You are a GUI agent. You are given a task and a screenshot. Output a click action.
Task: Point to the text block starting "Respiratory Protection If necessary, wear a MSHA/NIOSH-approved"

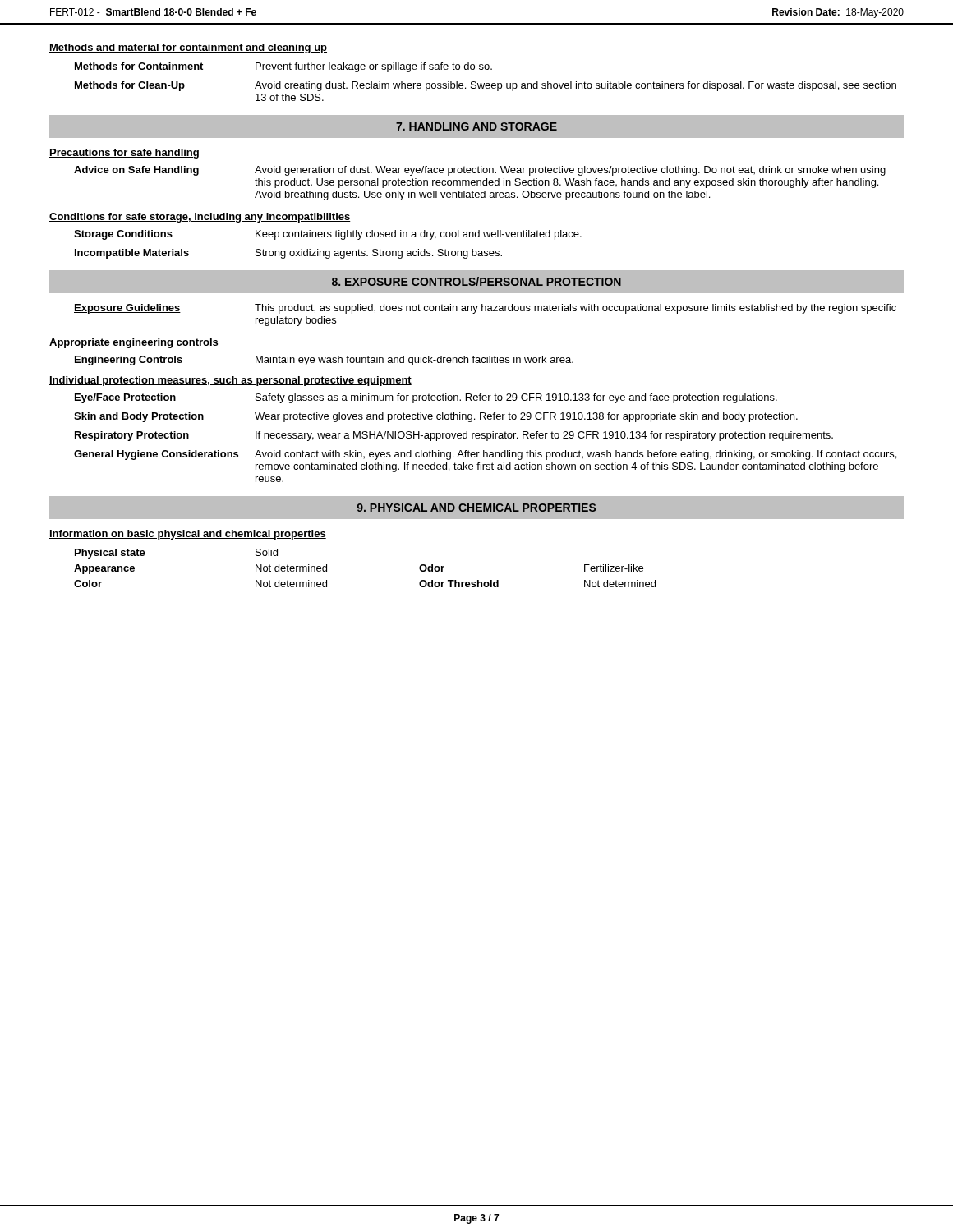(x=489, y=435)
